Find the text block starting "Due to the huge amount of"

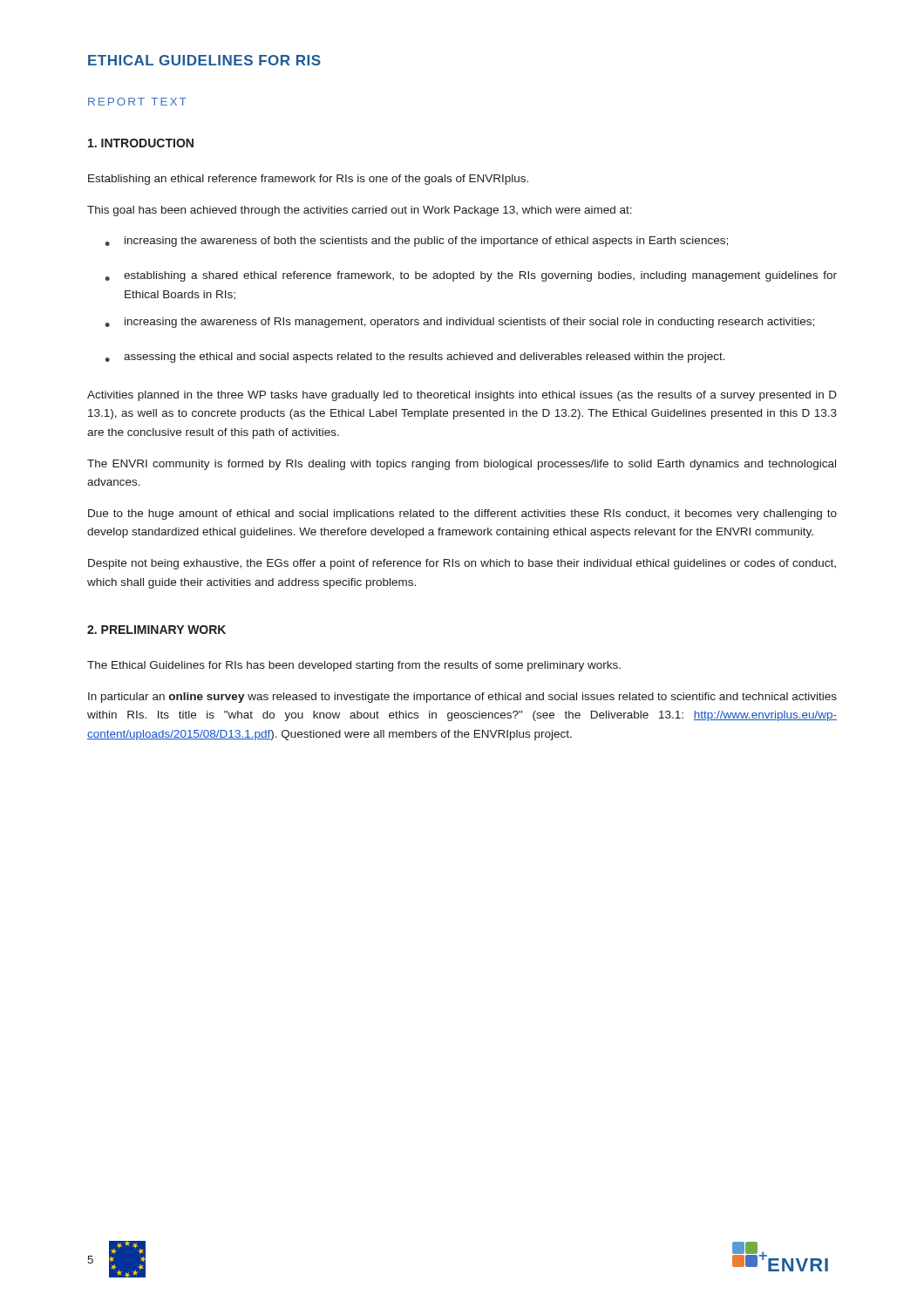(462, 522)
